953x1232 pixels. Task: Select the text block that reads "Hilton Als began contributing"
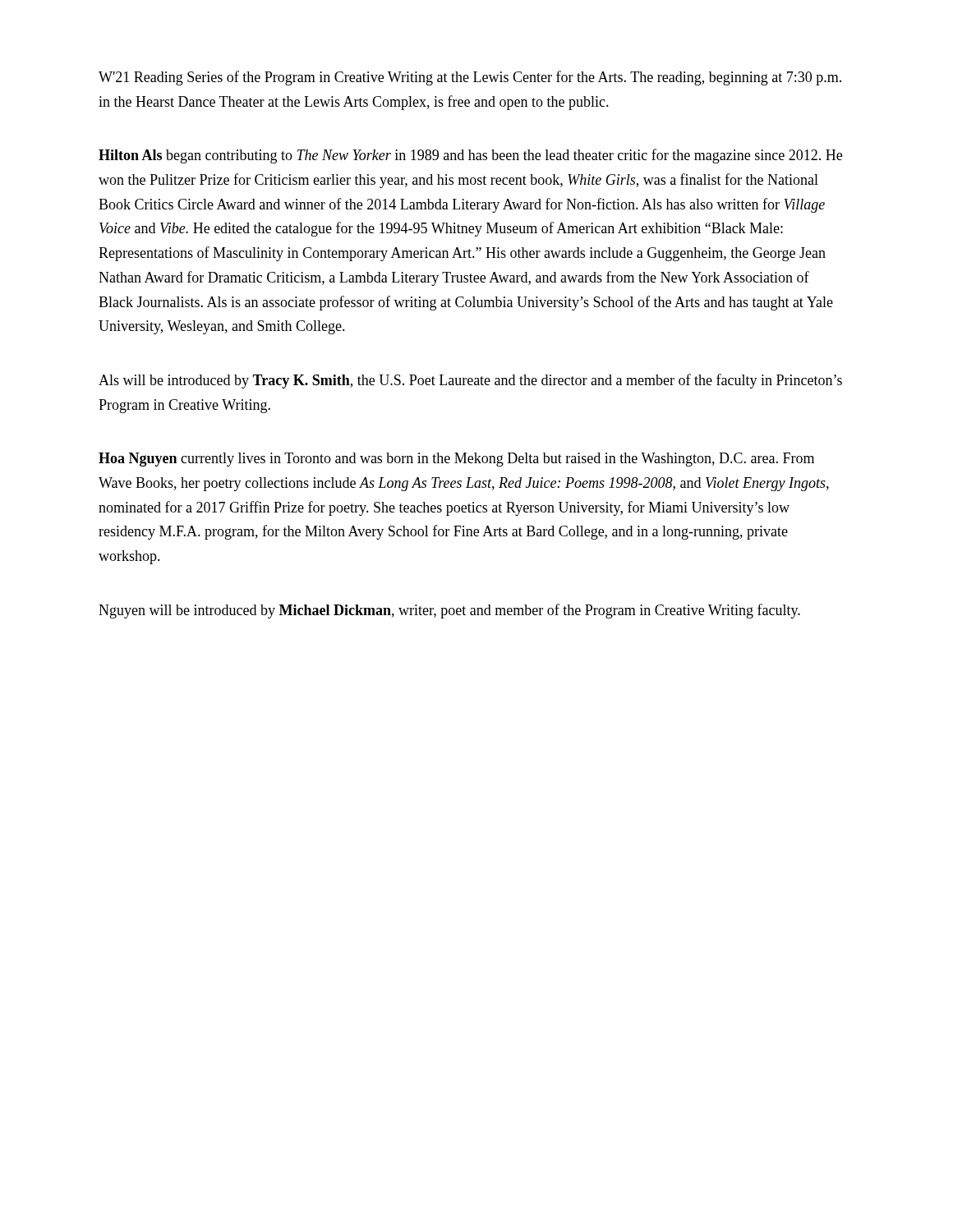(471, 241)
